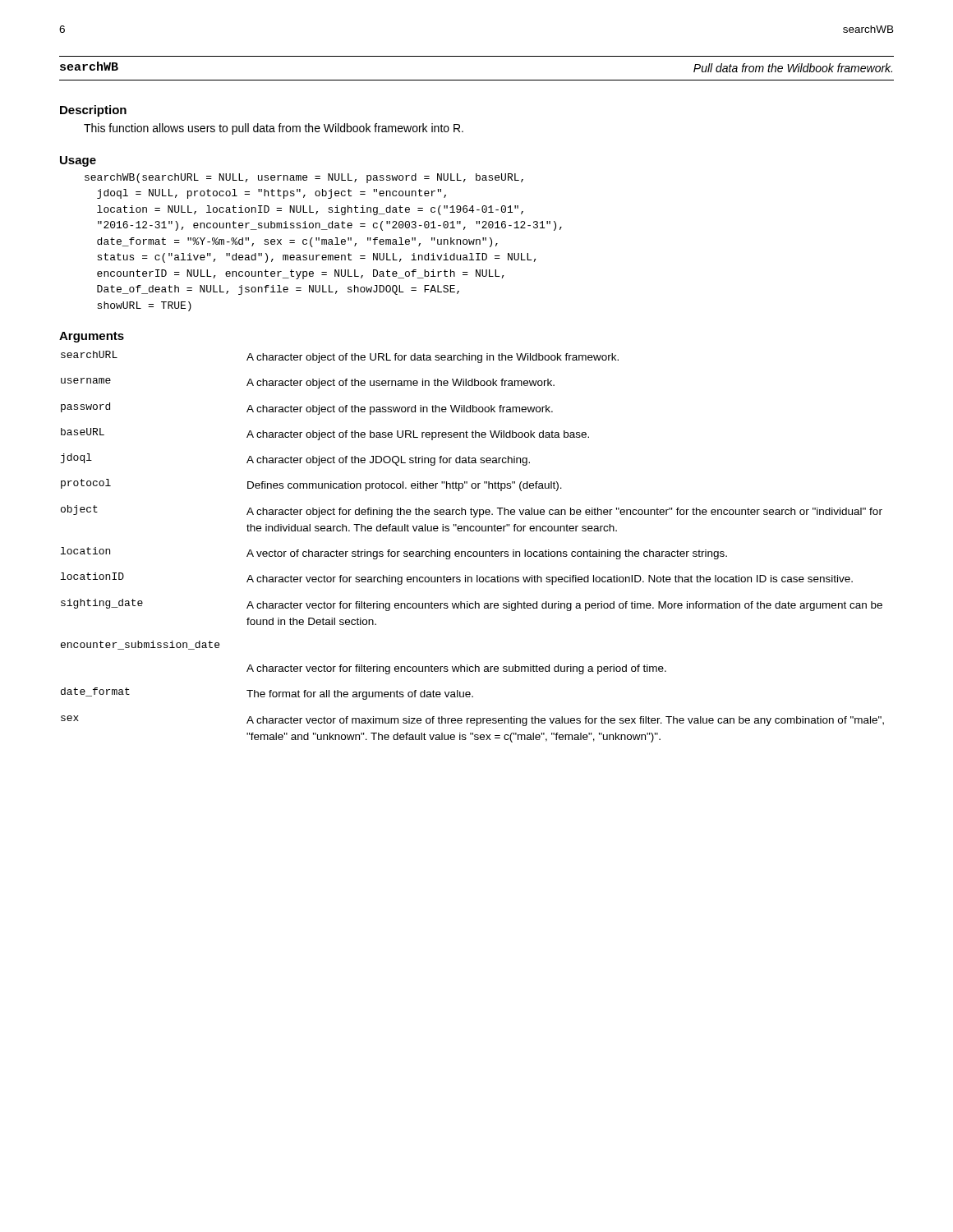Navigate to the block starting "location A vector of"

click(476, 555)
